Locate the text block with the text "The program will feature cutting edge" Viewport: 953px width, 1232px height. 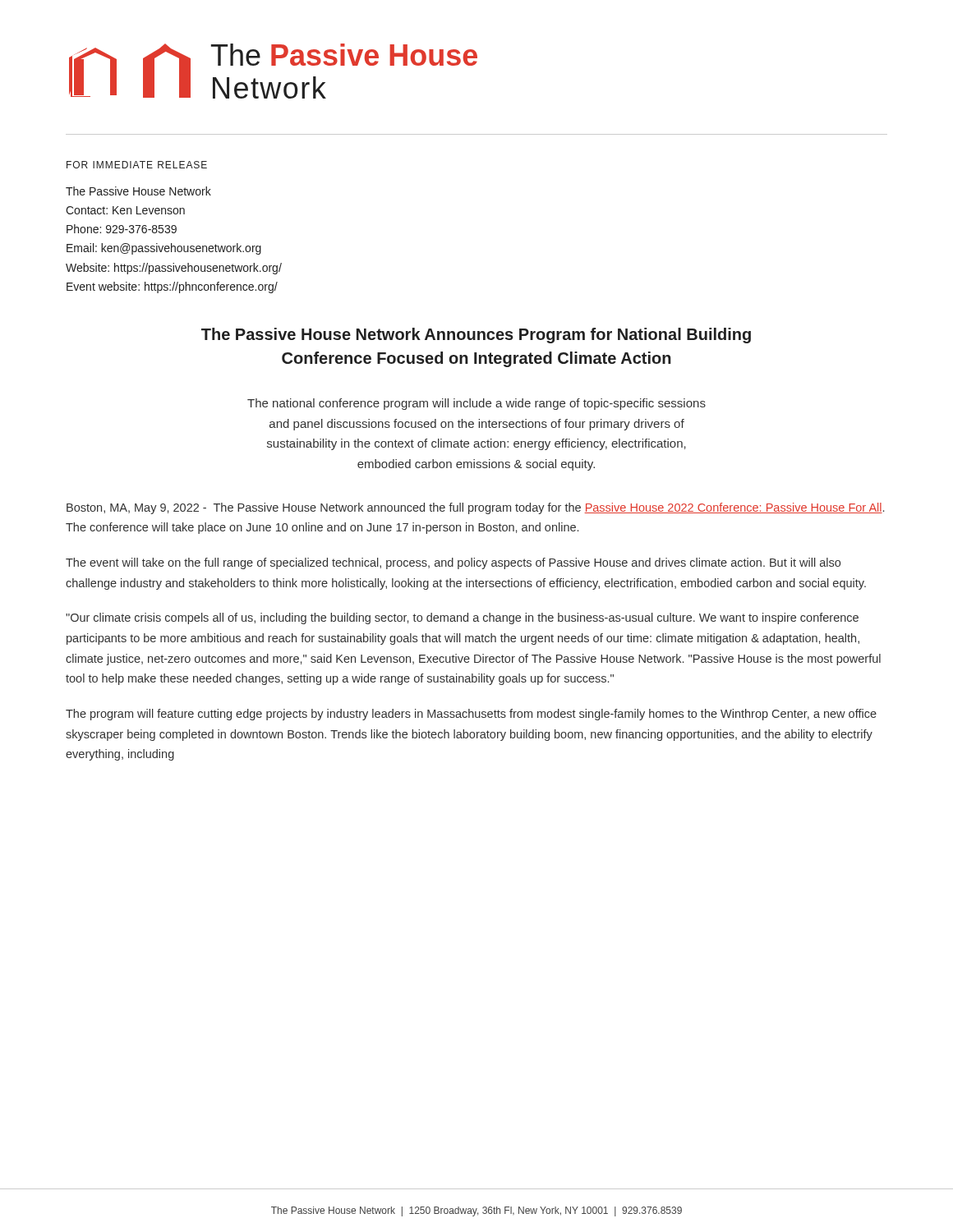(x=471, y=734)
